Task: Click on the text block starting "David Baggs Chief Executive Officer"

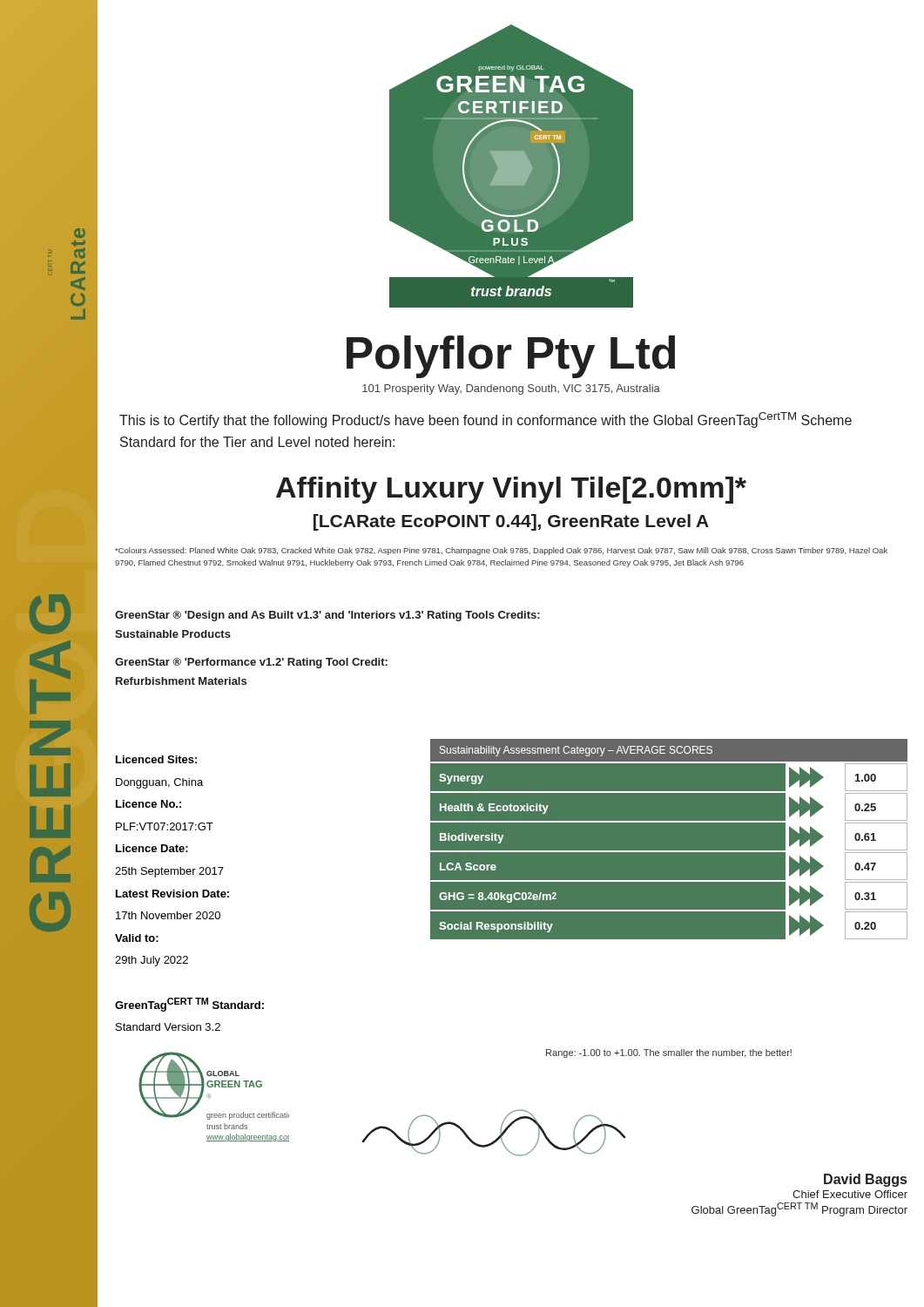Action: pyautogui.click(x=865, y=1180)
